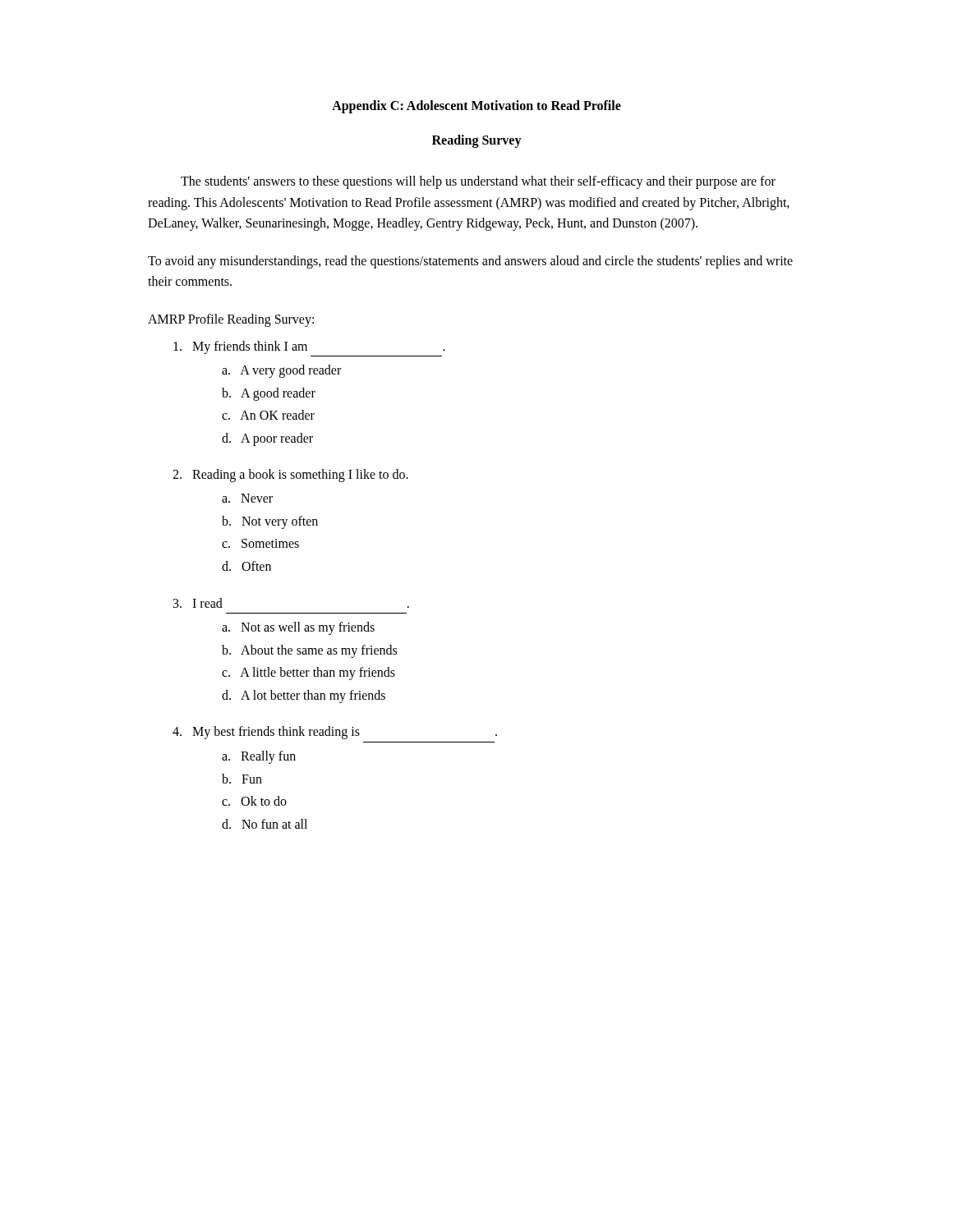Navigate to the text starting "My friends think I am ."
This screenshot has width=953, height=1232.
tap(309, 347)
